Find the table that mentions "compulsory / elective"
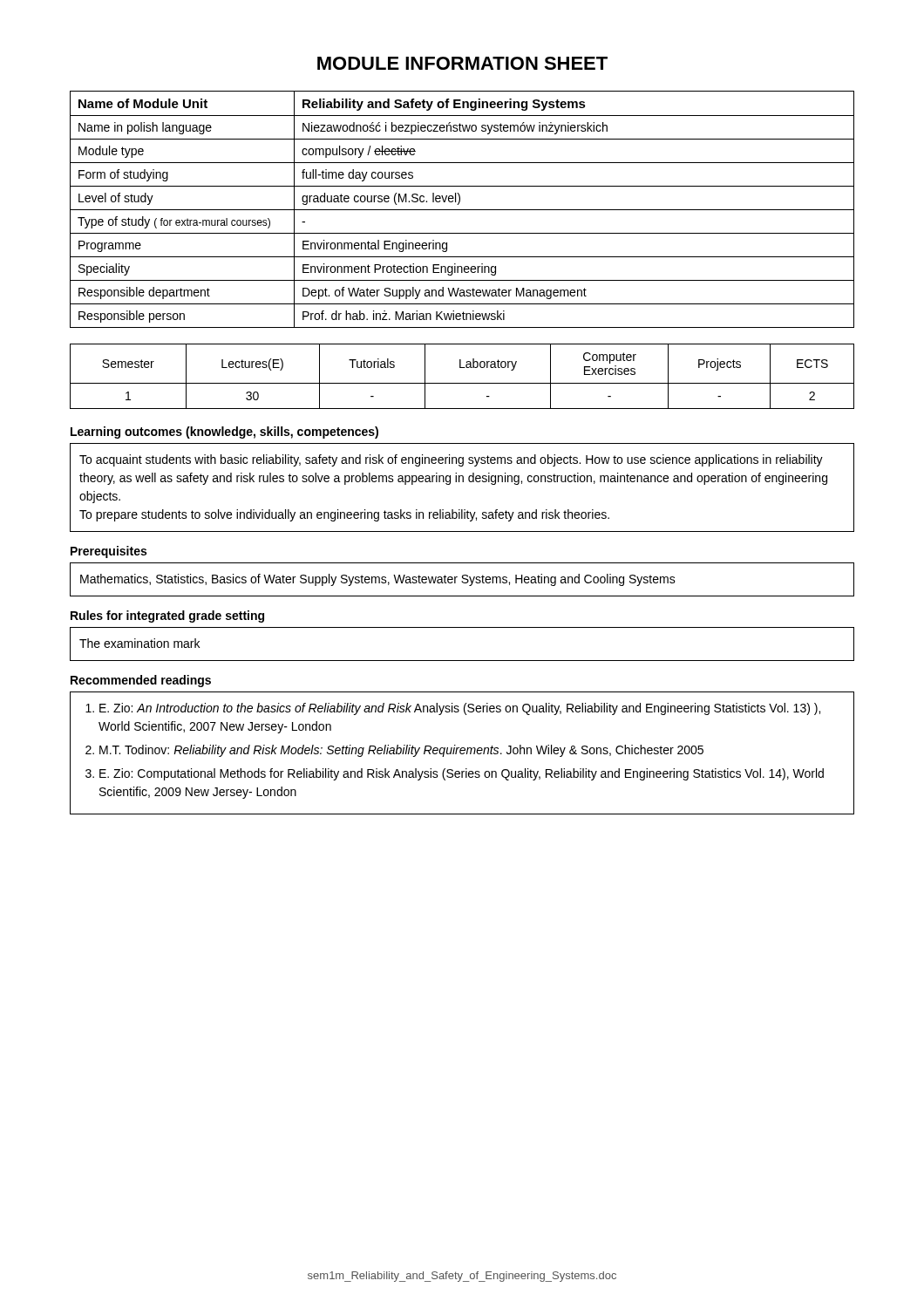 (462, 209)
